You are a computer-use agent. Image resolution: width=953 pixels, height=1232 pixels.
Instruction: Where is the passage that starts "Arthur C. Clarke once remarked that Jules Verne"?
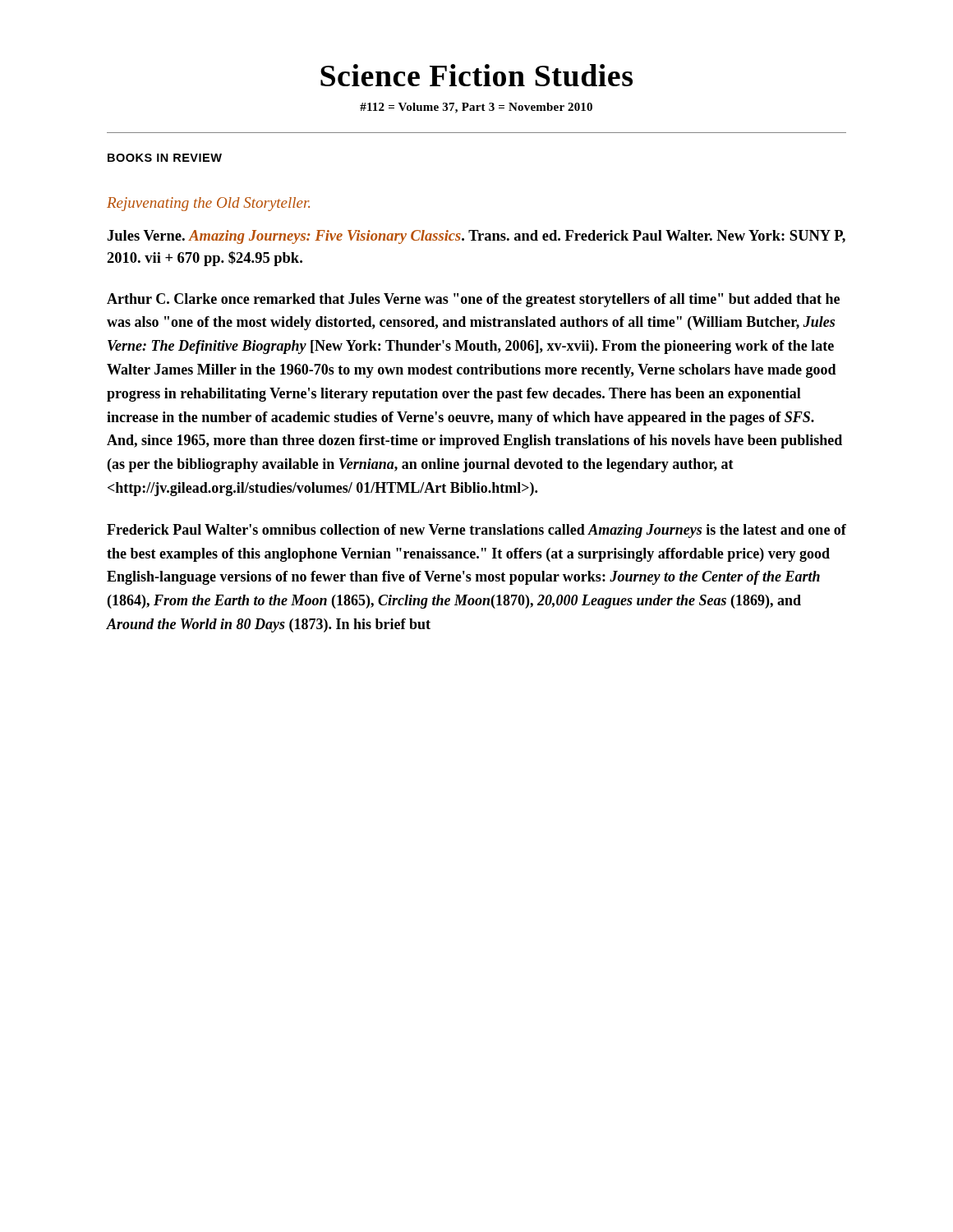[x=476, y=394]
